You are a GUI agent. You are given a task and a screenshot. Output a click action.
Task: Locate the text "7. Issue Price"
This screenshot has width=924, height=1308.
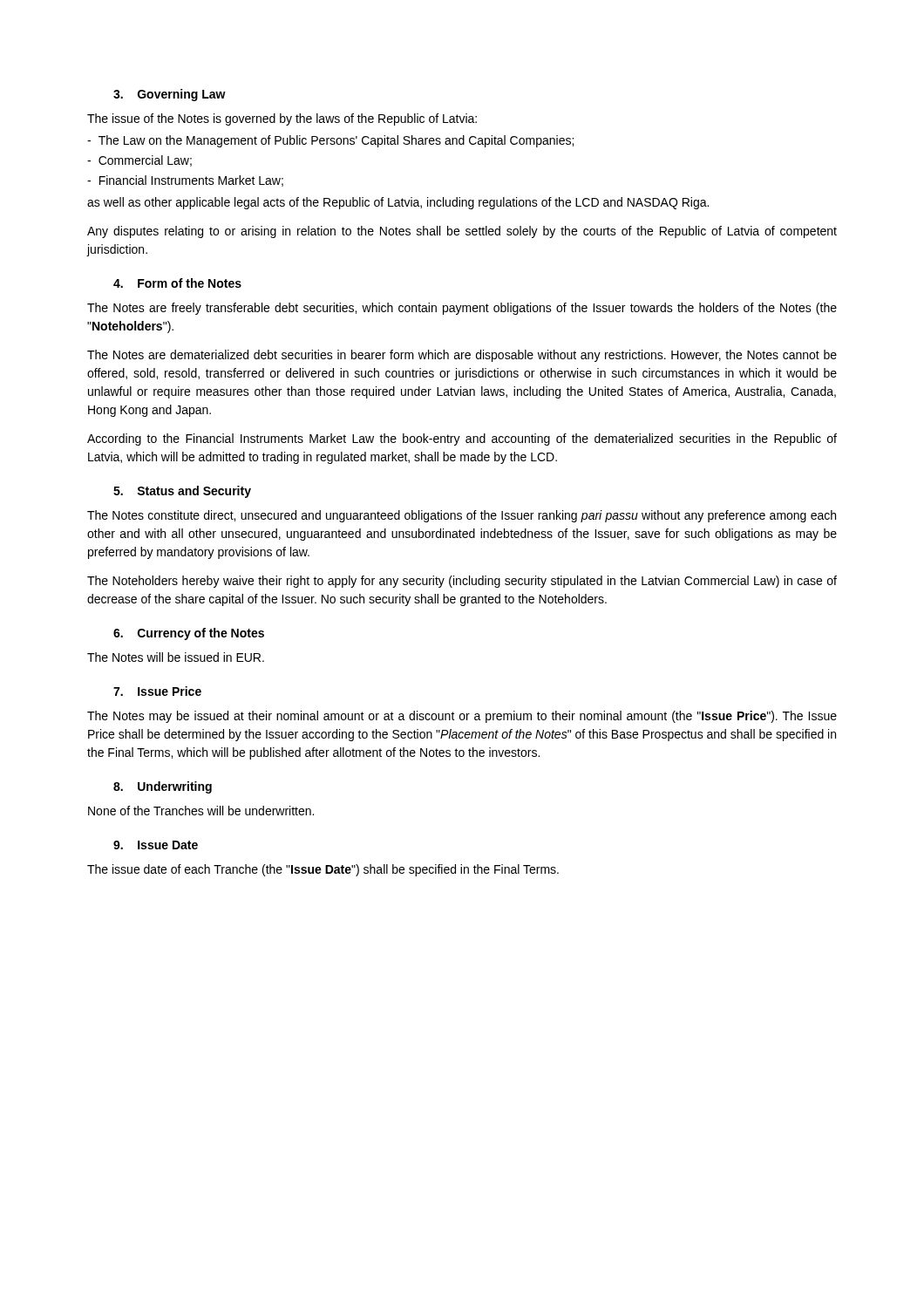(x=157, y=691)
